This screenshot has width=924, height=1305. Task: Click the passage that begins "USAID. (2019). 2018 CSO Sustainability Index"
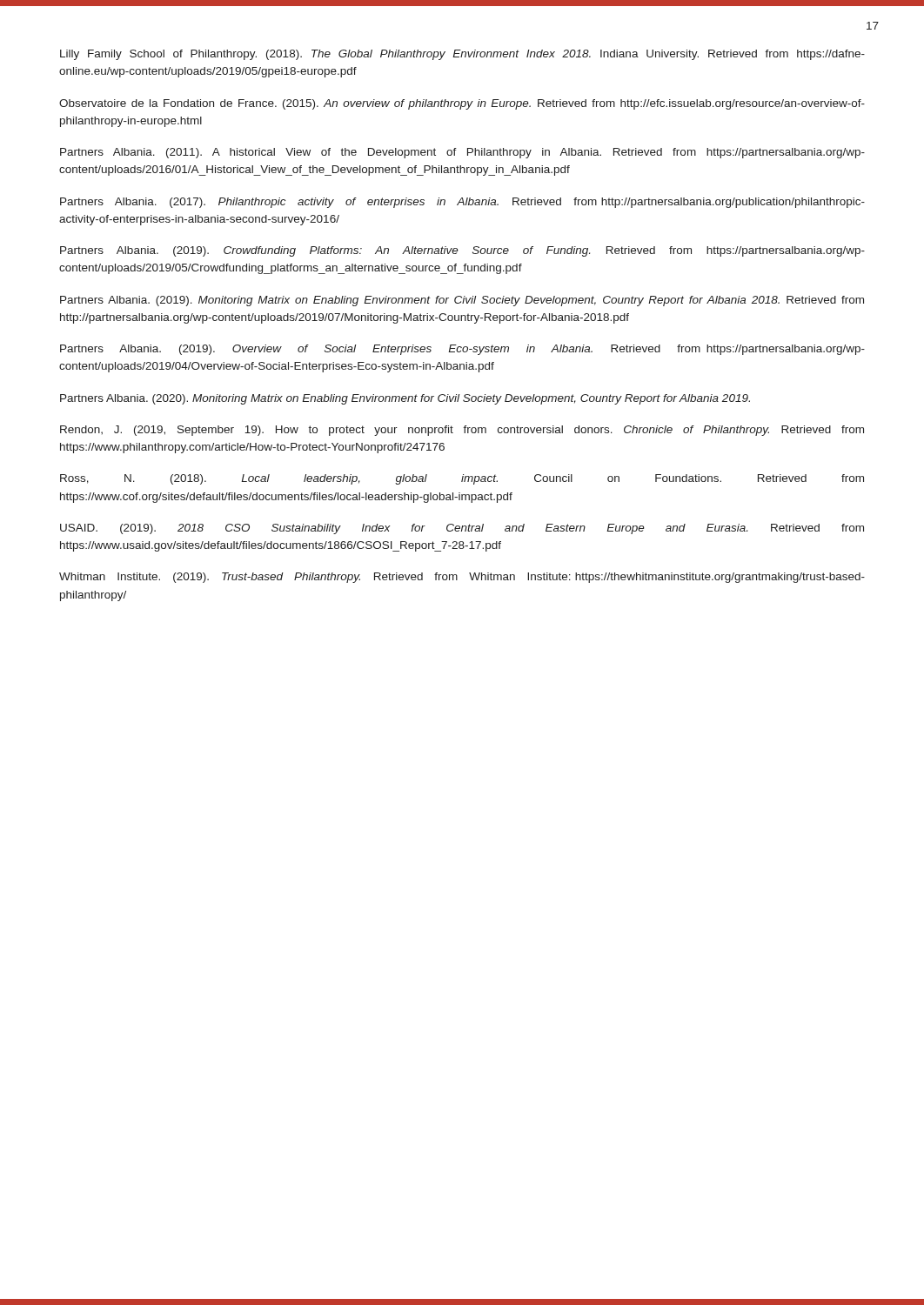(x=462, y=536)
